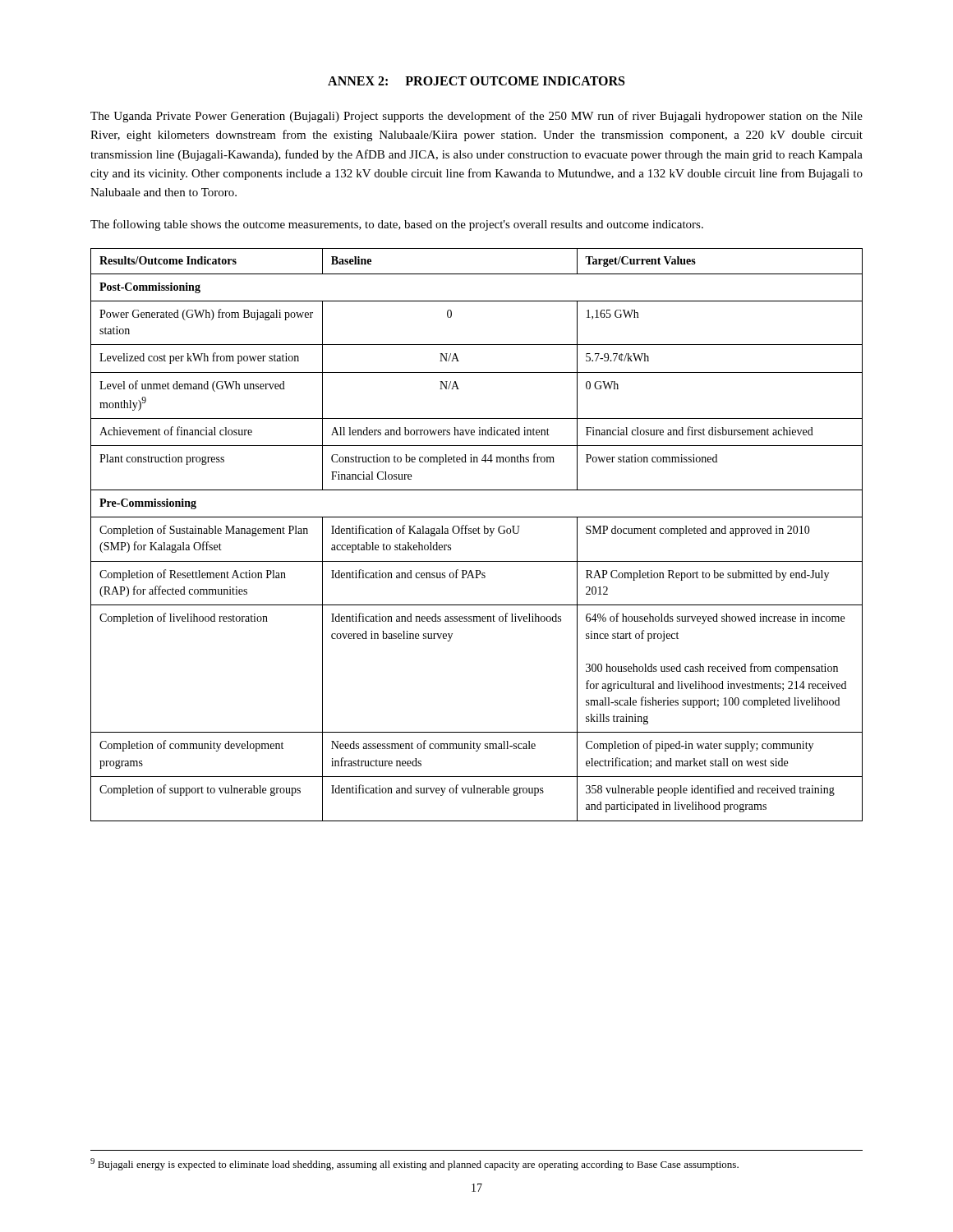Locate the footnote that says "9 Bujagali energy is"
Screen dimensions: 1232x953
(415, 1163)
